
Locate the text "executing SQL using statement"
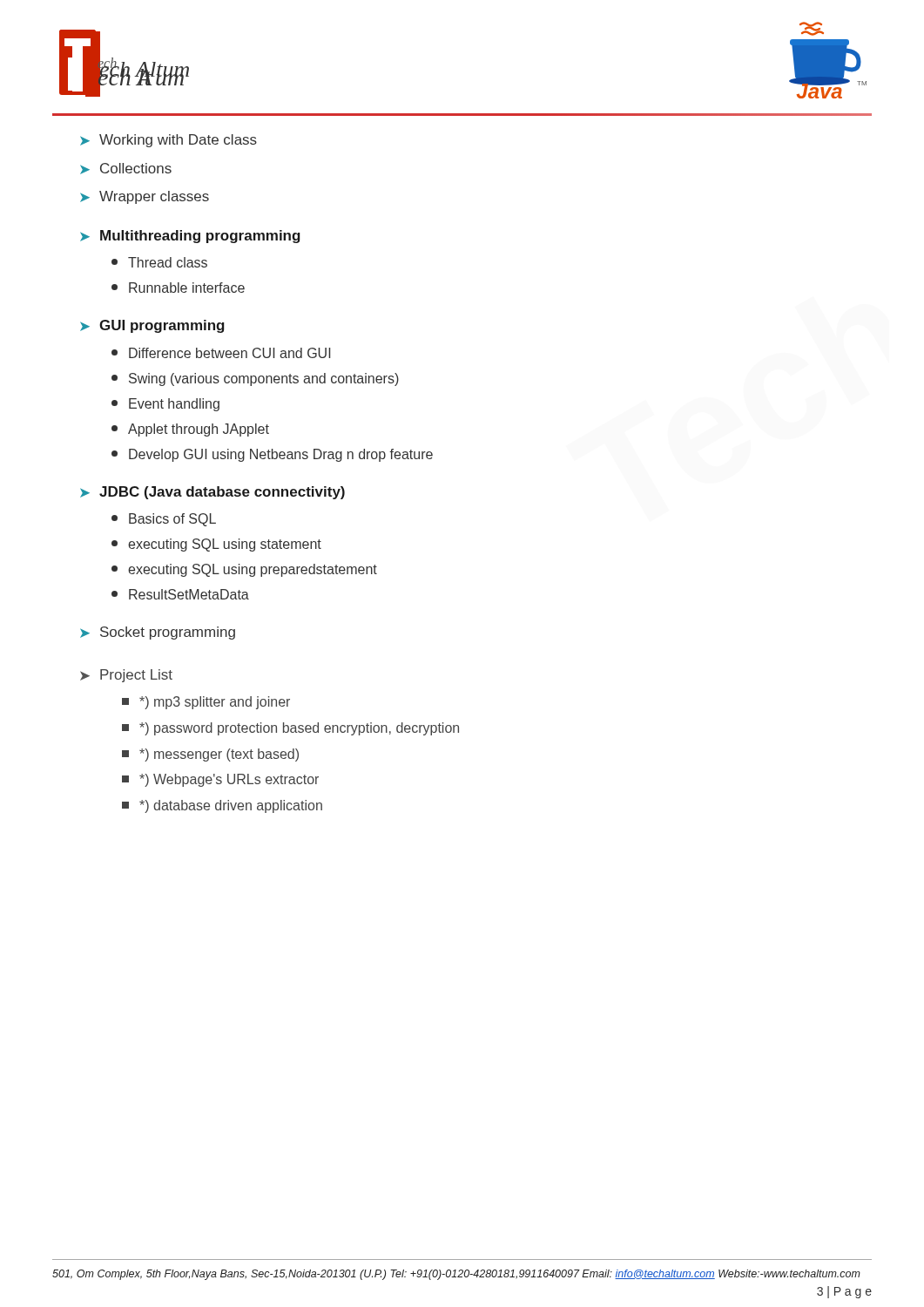click(216, 545)
